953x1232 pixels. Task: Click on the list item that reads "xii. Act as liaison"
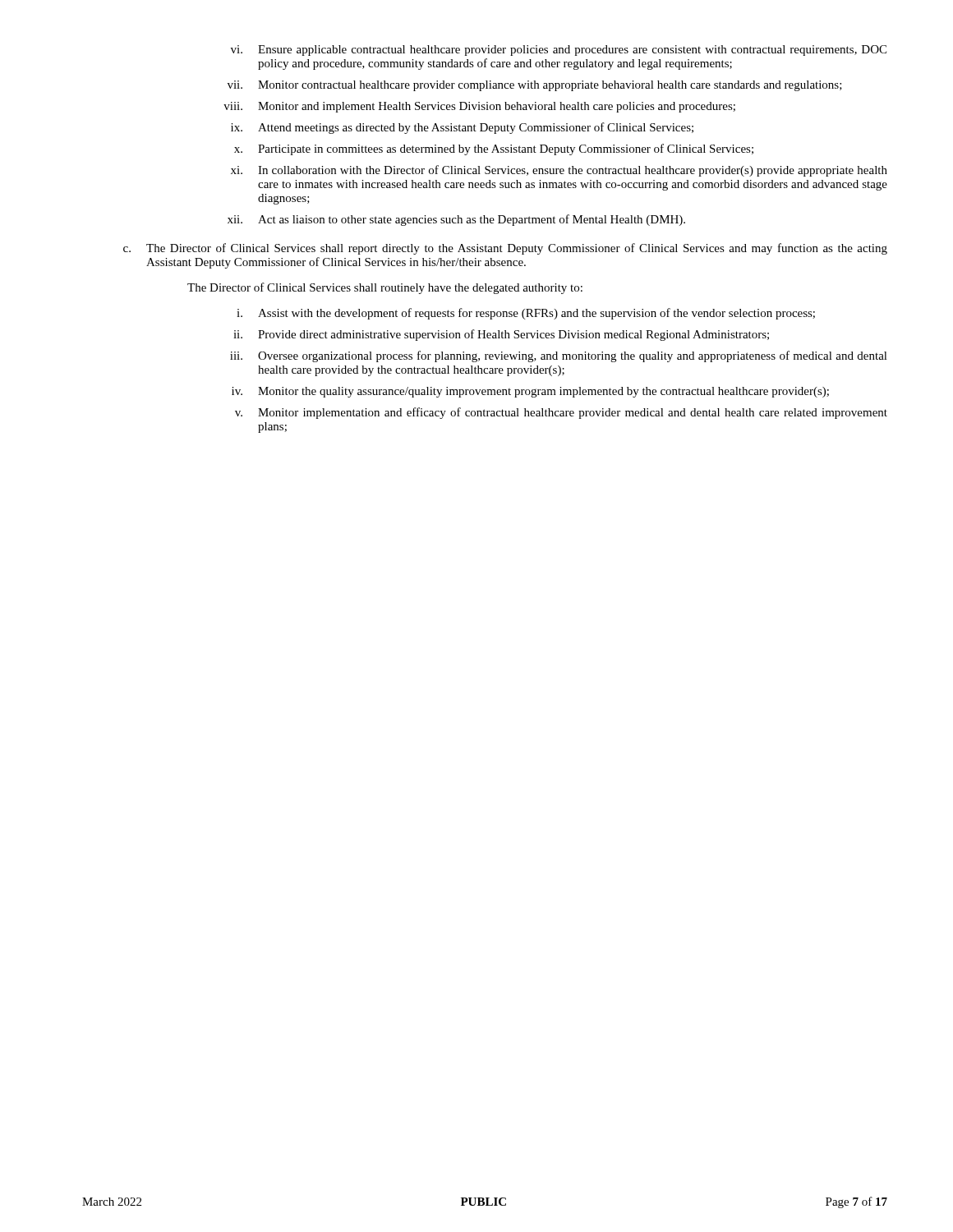tap(537, 220)
